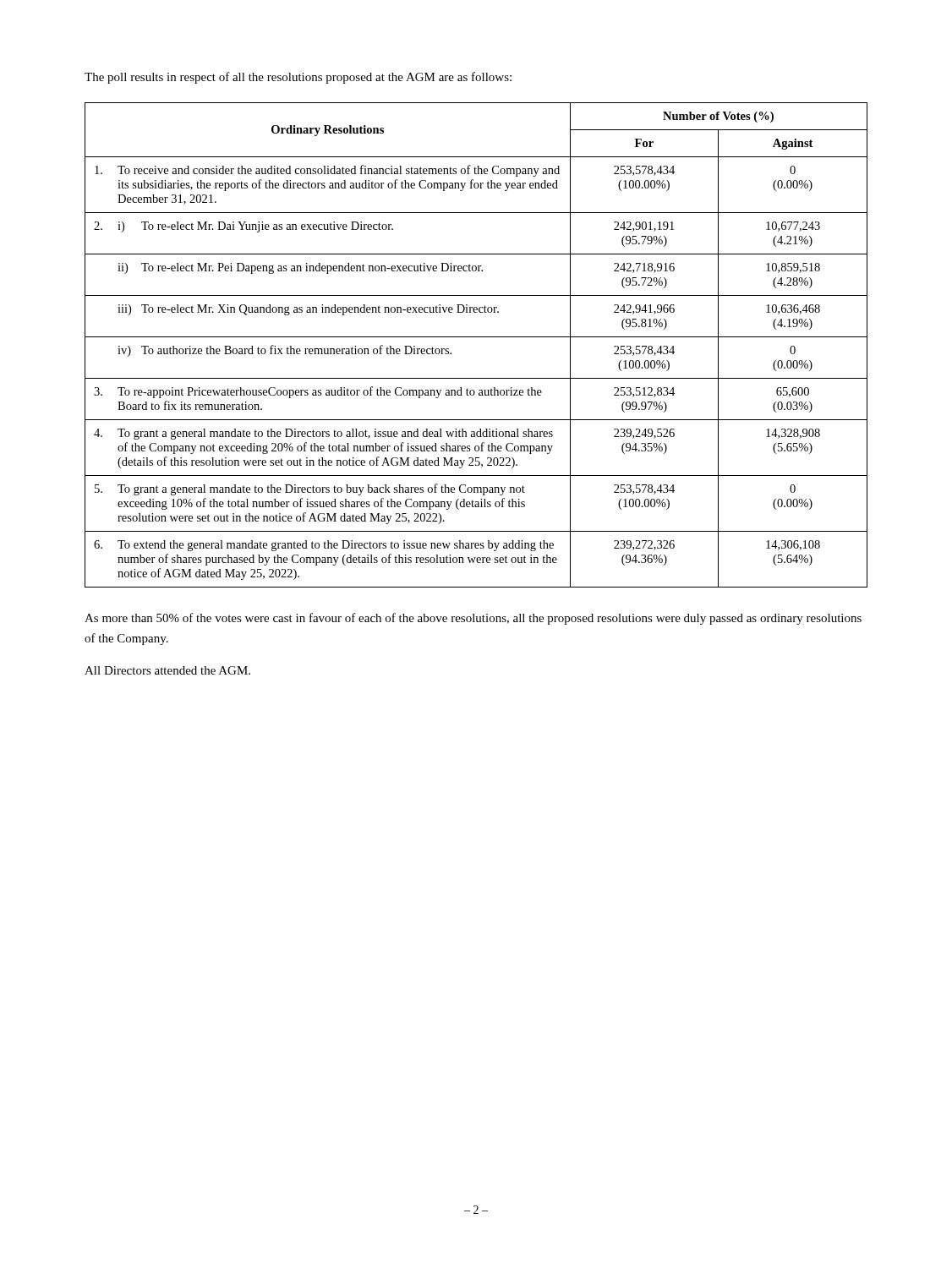Select the element starting "The poll results in respect of"

298,77
